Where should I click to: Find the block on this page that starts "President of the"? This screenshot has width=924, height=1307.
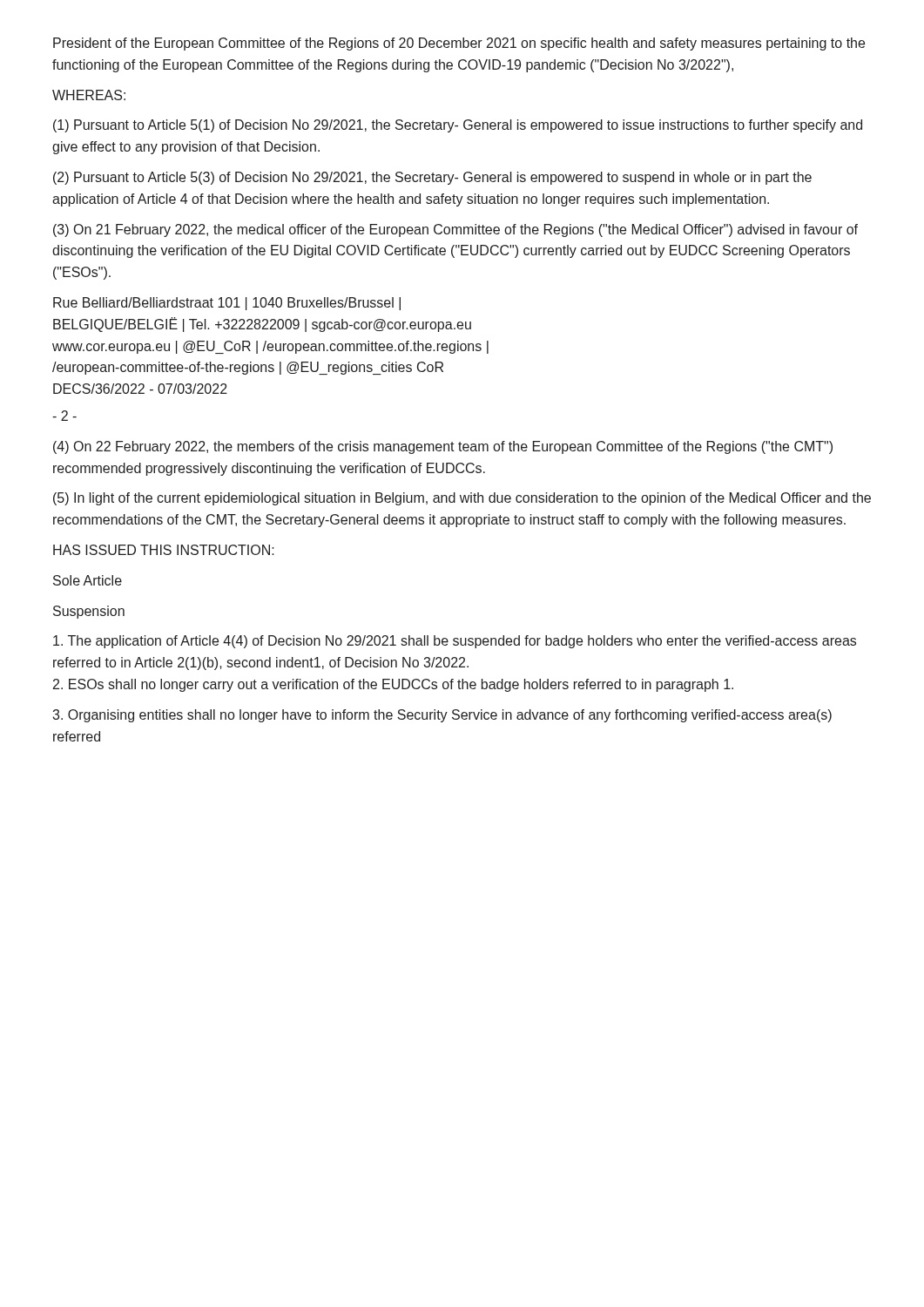coord(459,54)
